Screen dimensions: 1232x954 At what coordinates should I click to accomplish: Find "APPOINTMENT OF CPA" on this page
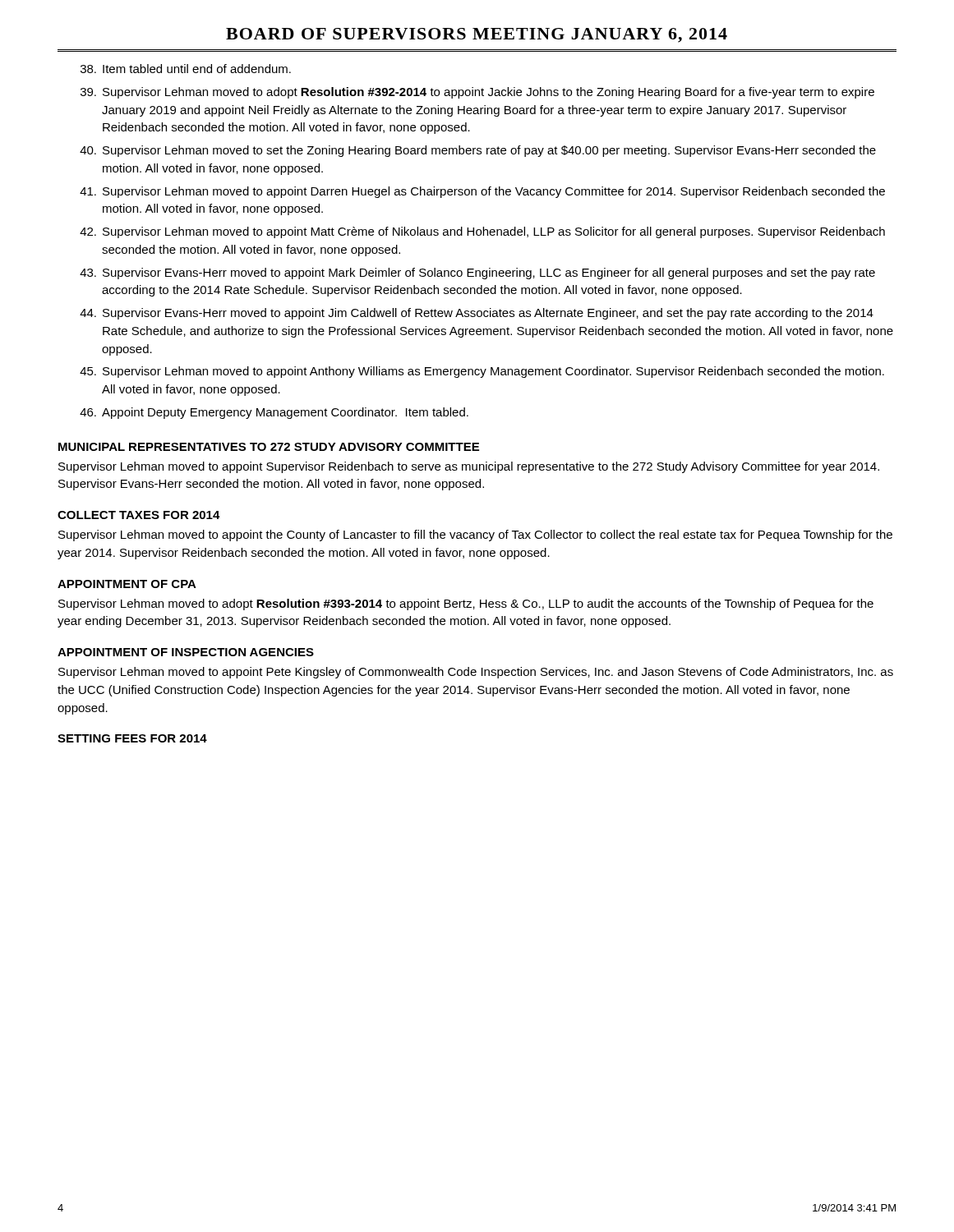pyautogui.click(x=127, y=583)
